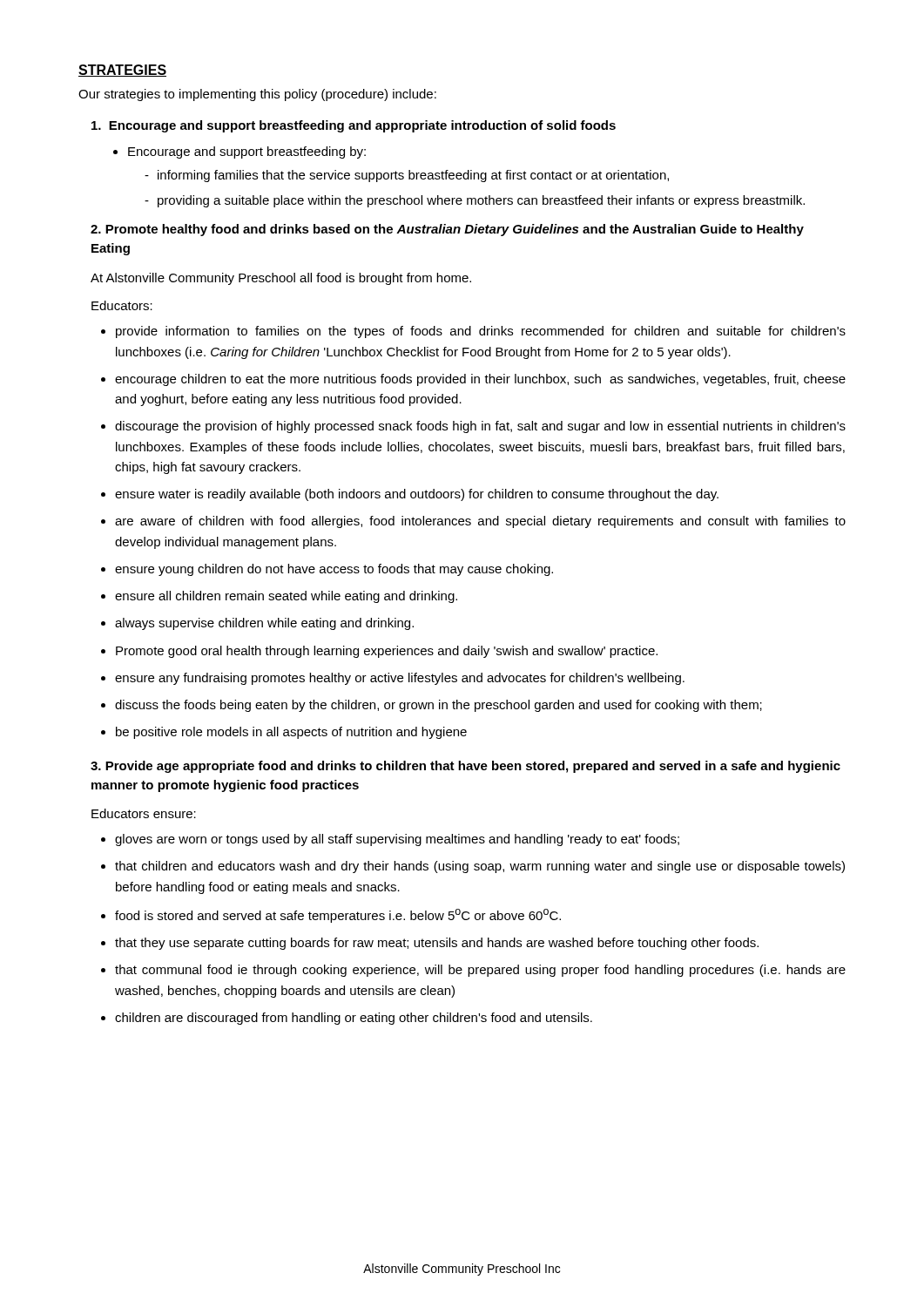This screenshot has width=924, height=1307.
Task: Locate the block of text that opens with "providing a suitable place within the preschool where"
Action: [x=481, y=200]
